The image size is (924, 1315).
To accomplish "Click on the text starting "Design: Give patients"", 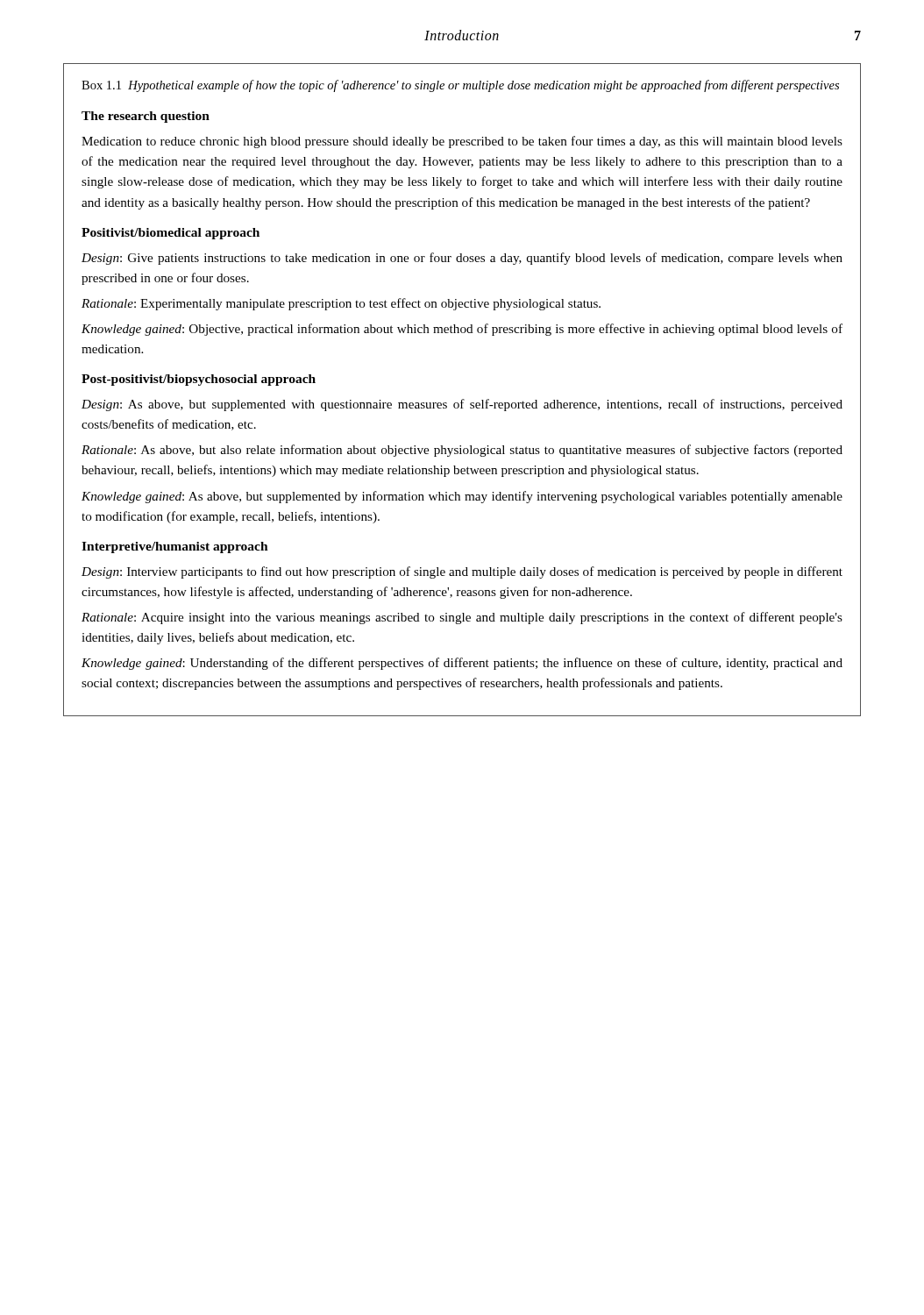I will point(462,303).
